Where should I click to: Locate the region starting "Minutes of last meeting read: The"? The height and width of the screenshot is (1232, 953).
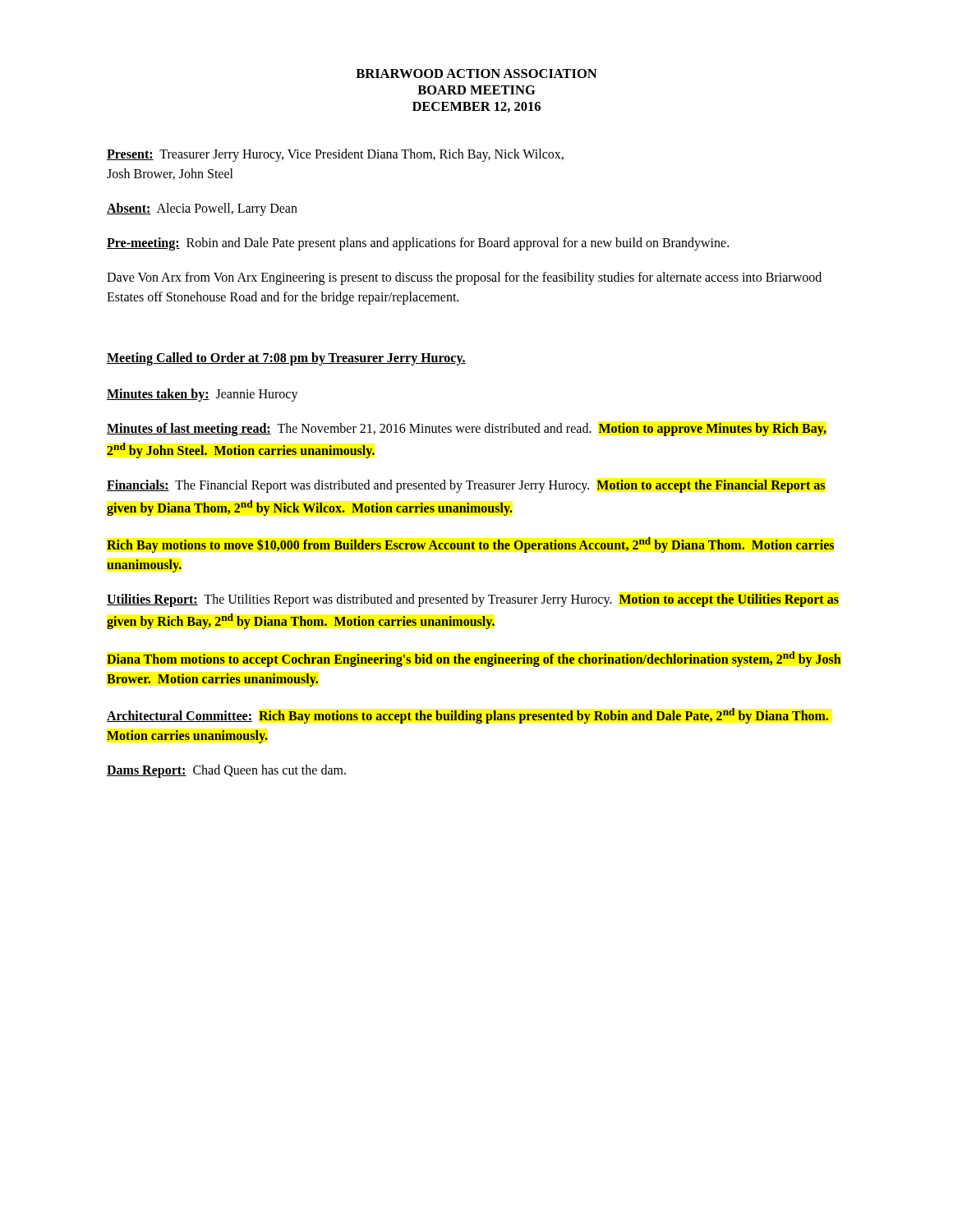tap(476, 440)
